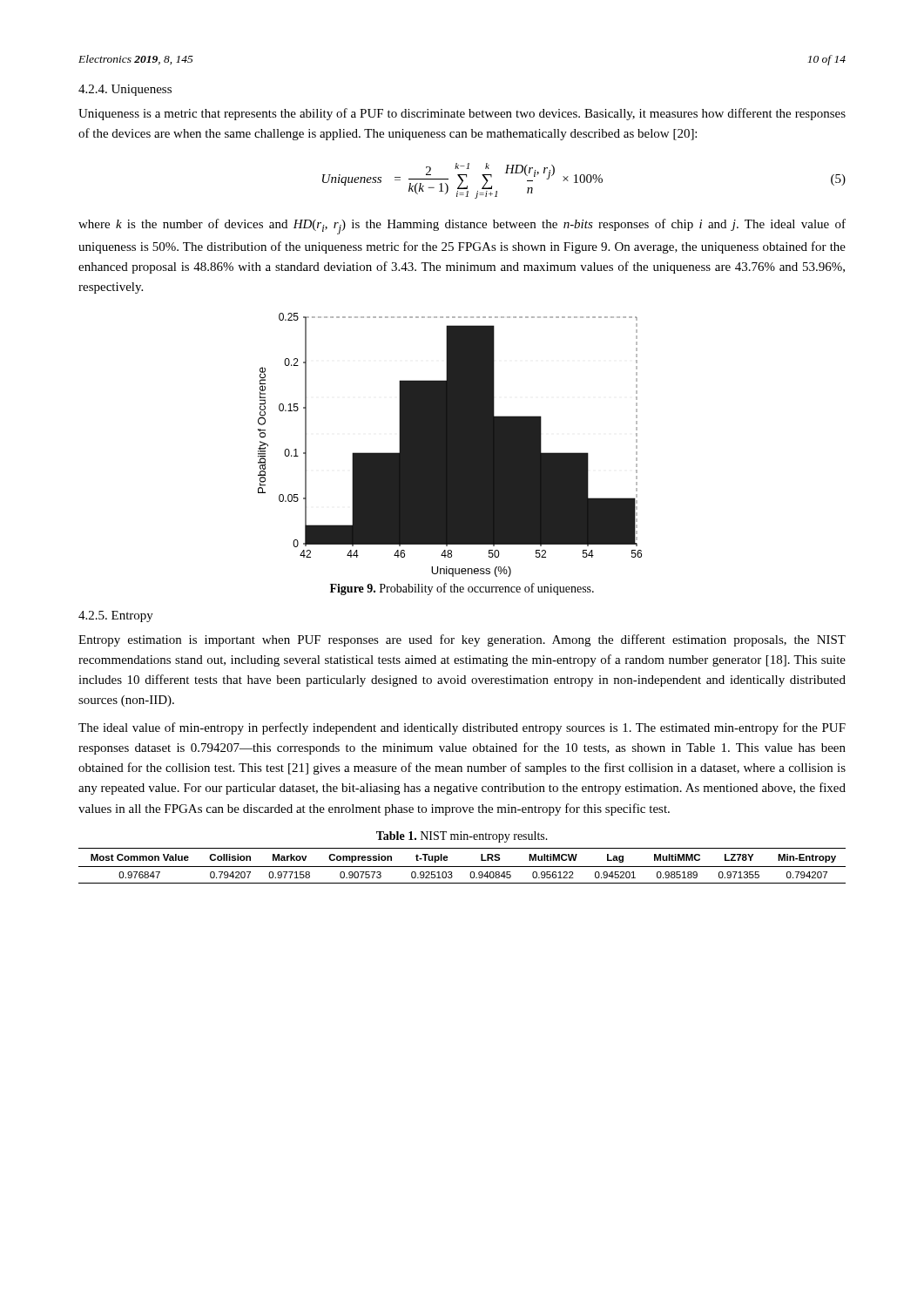Click on the table containing "Most Common Value"
The image size is (924, 1307).
tap(462, 866)
